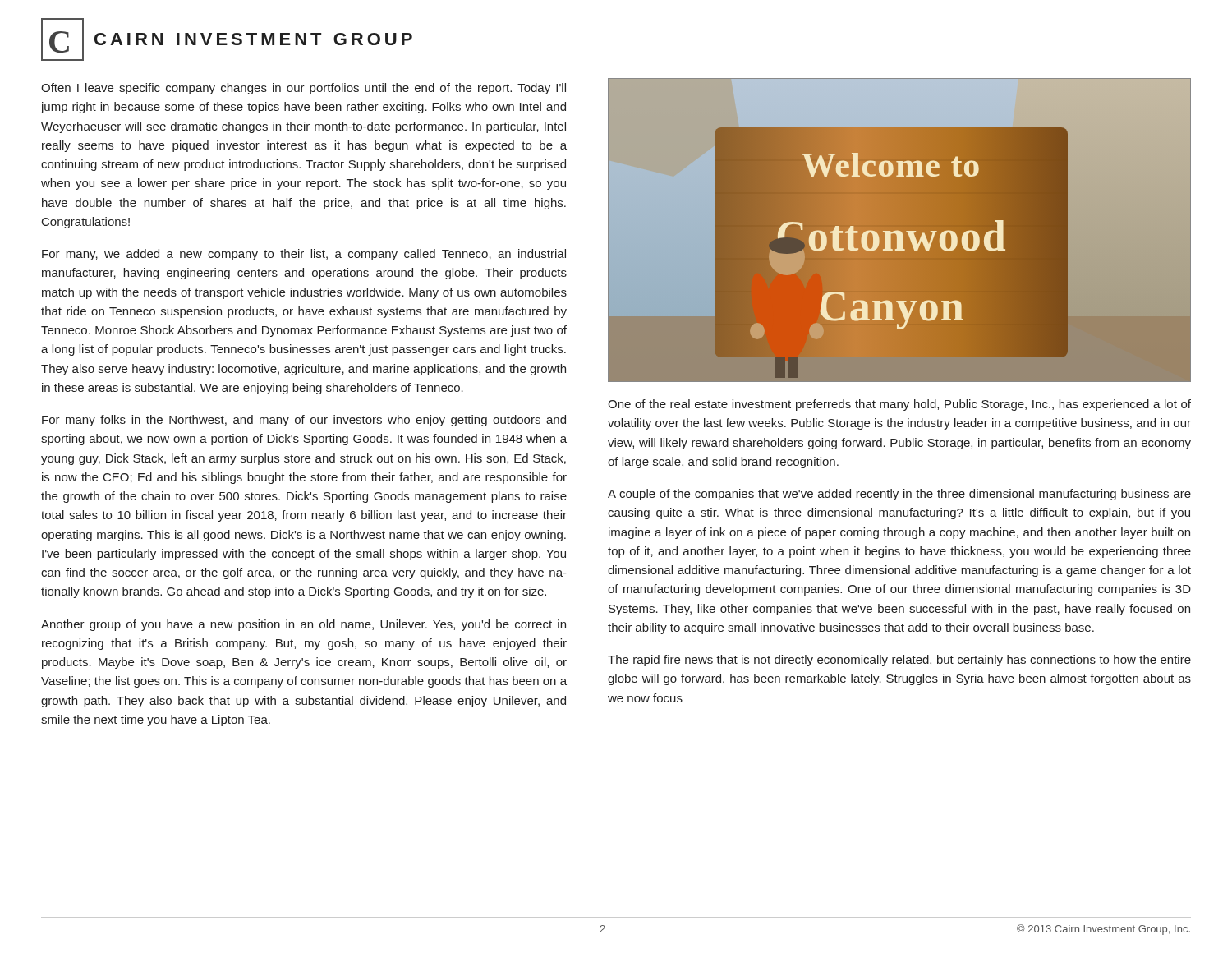Navigate to the element starting "For many folks in the Northwest,"
1232x953 pixels.
304,505
